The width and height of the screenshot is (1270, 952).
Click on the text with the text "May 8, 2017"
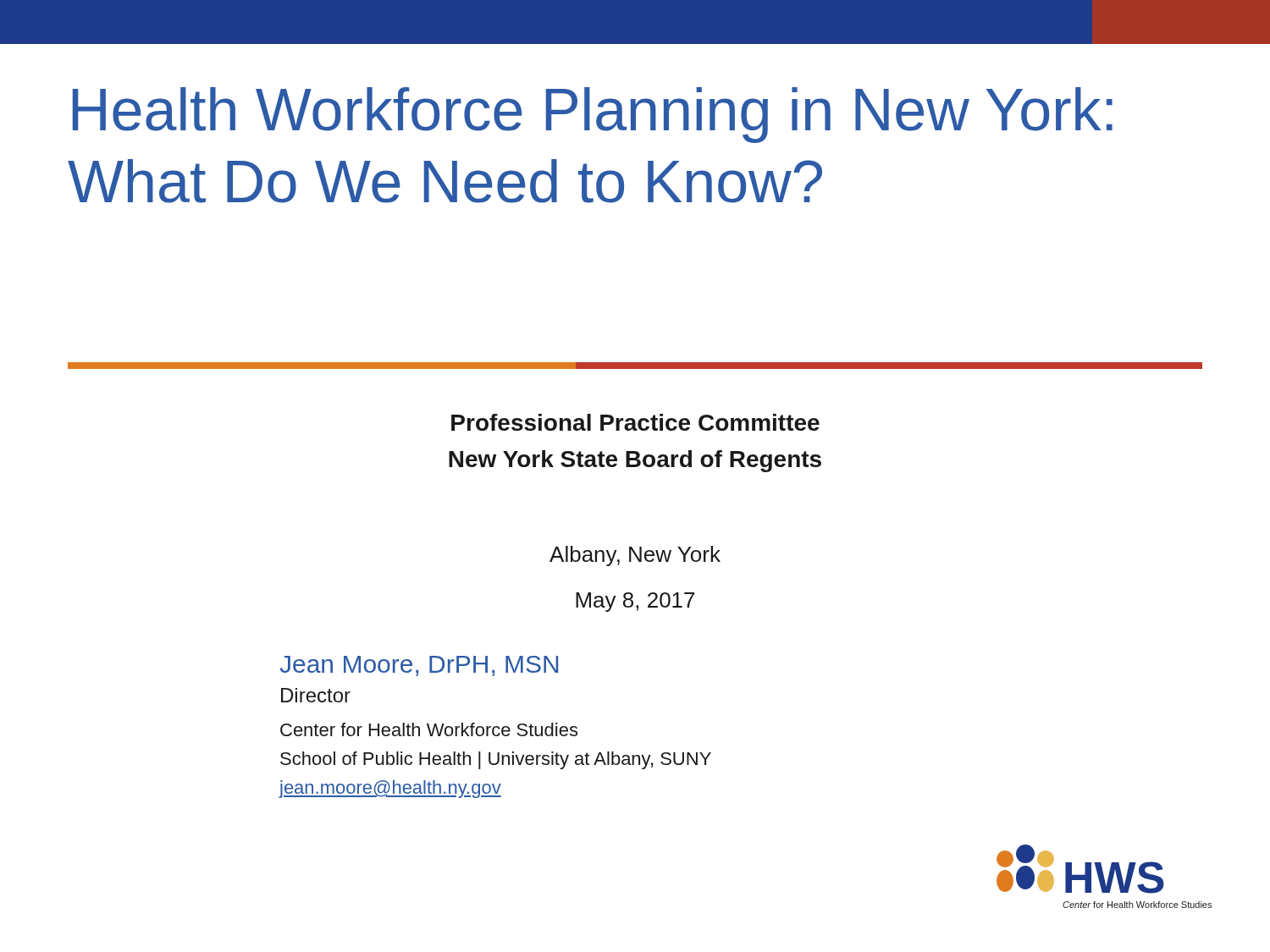tap(635, 600)
